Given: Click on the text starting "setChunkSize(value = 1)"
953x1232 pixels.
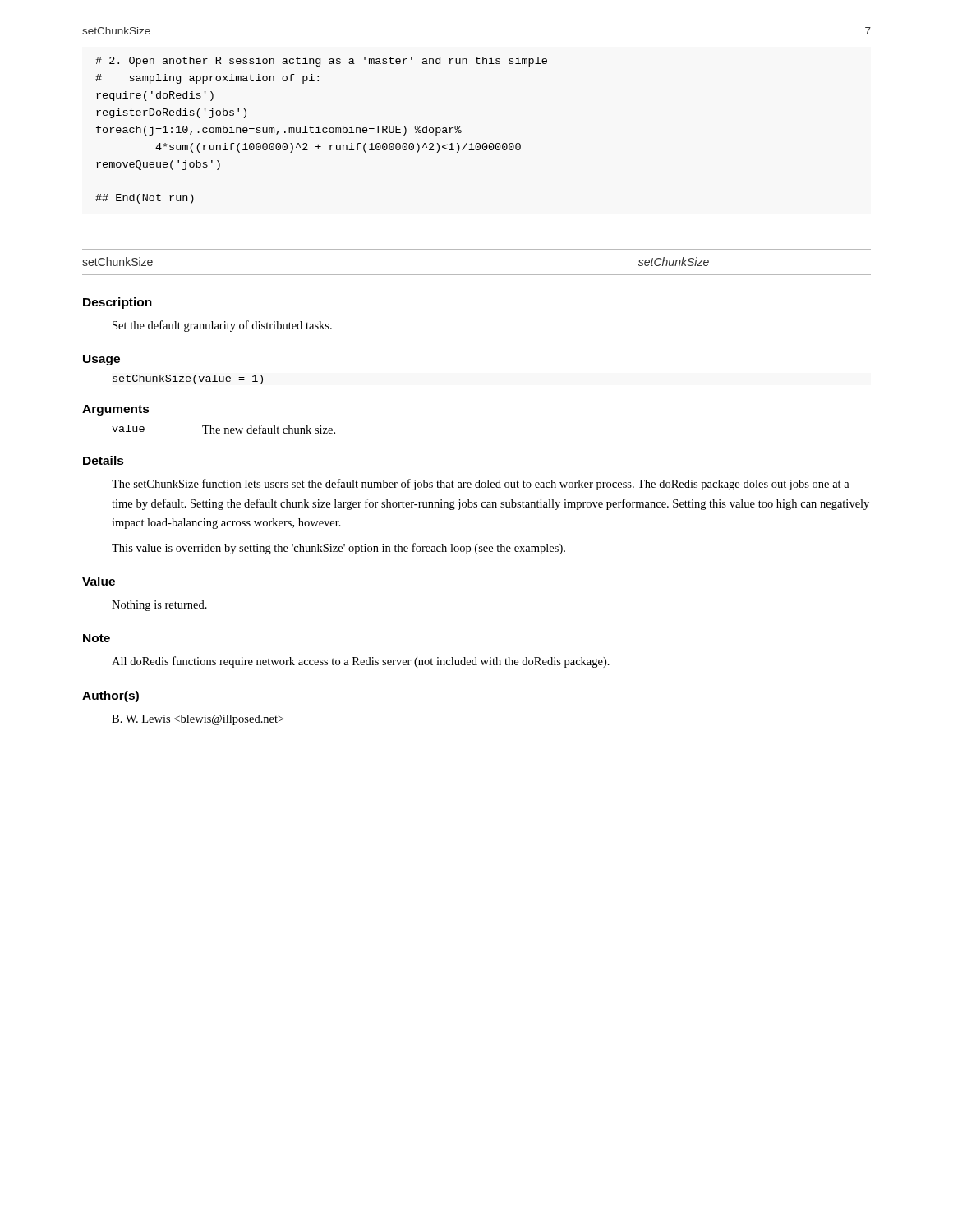Looking at the screenshot, I should (188, 379).
